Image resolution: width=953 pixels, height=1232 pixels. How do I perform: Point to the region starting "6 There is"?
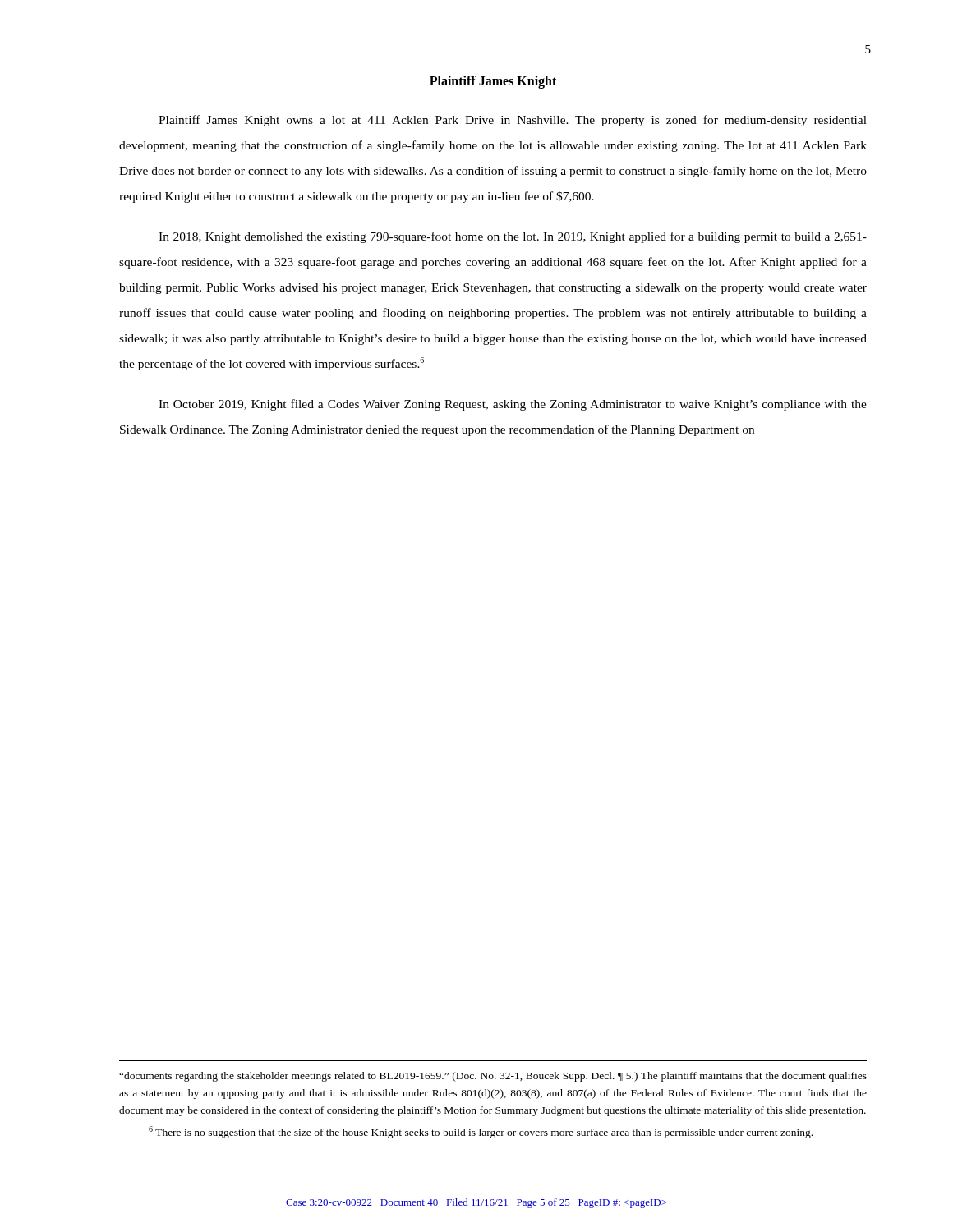481,1131
